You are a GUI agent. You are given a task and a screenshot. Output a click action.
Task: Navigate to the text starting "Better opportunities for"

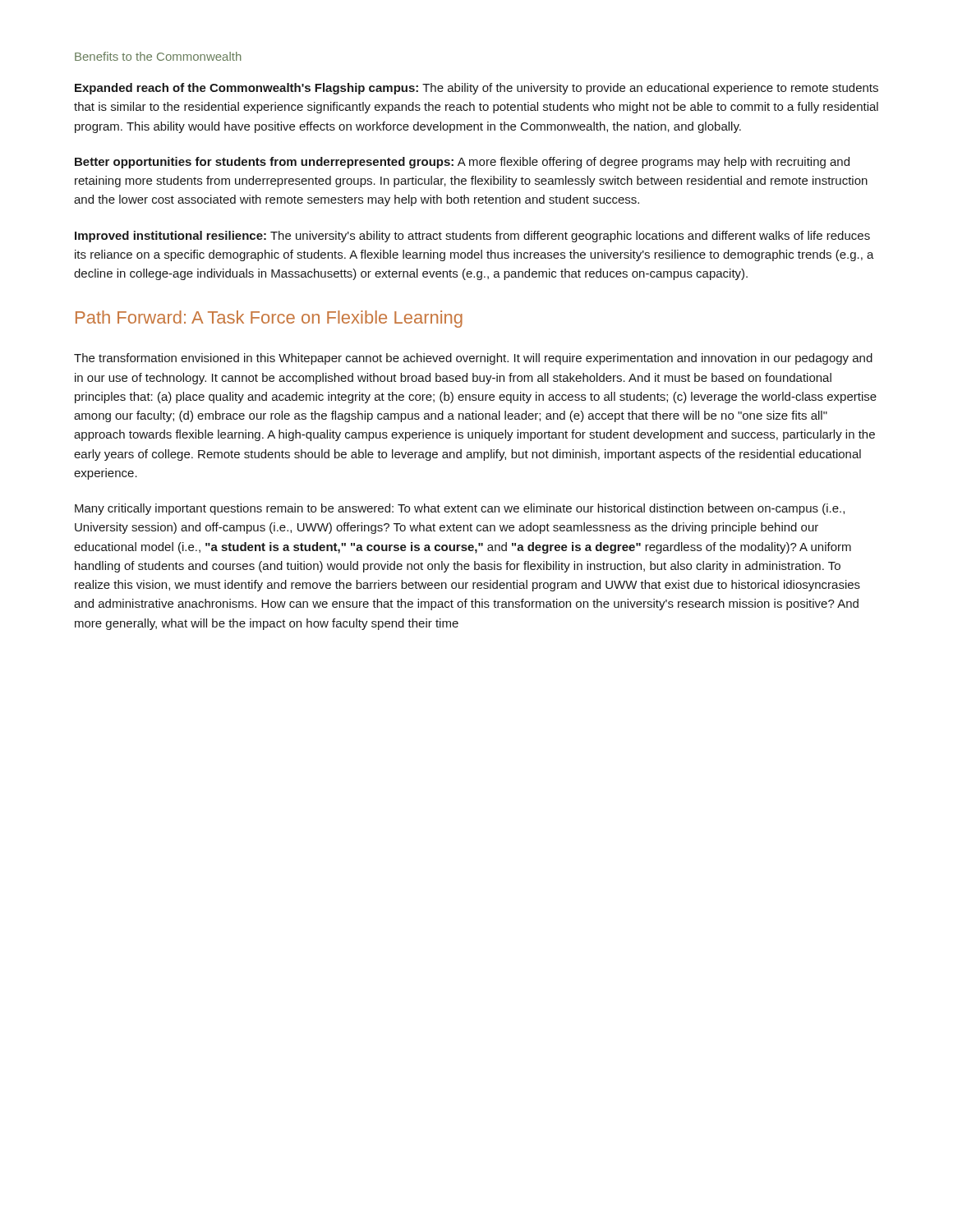click(x=471, y=180)
